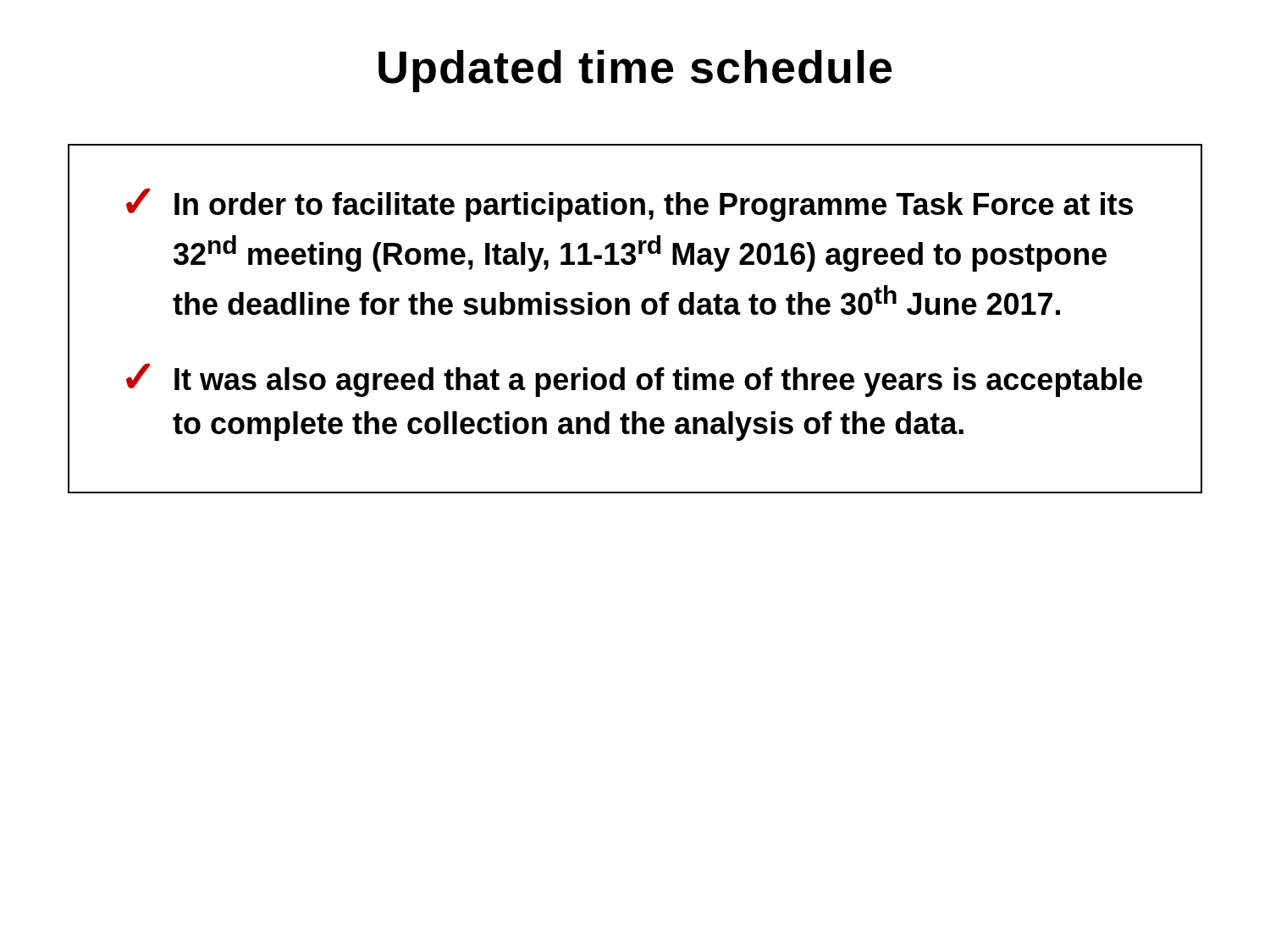Find the block on this page that starts "✓ In order to"
This screenshot has height=952, width=1270.
click(635, 255)
